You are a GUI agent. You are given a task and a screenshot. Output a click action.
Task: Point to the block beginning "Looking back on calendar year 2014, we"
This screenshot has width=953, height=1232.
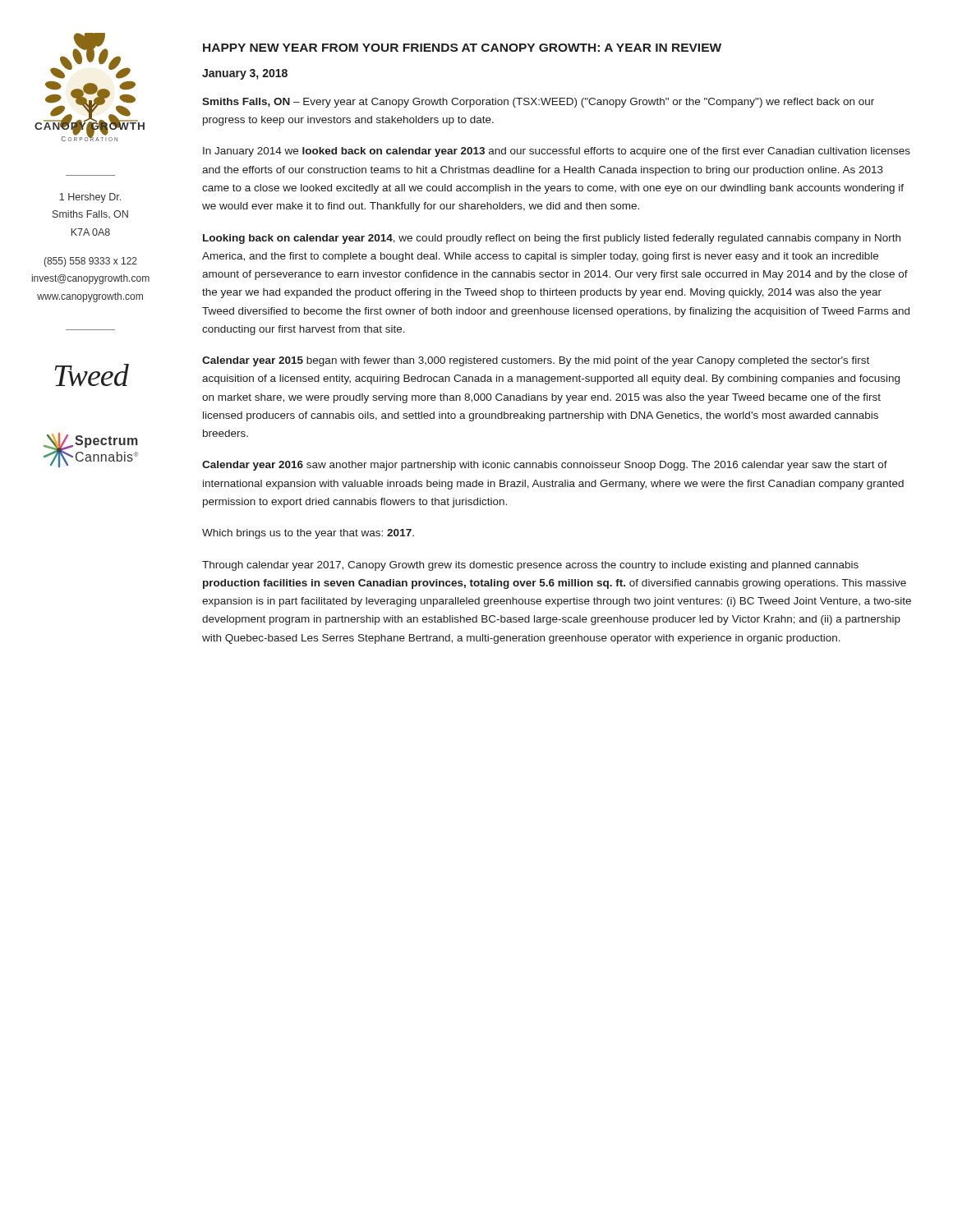(557, 284)
